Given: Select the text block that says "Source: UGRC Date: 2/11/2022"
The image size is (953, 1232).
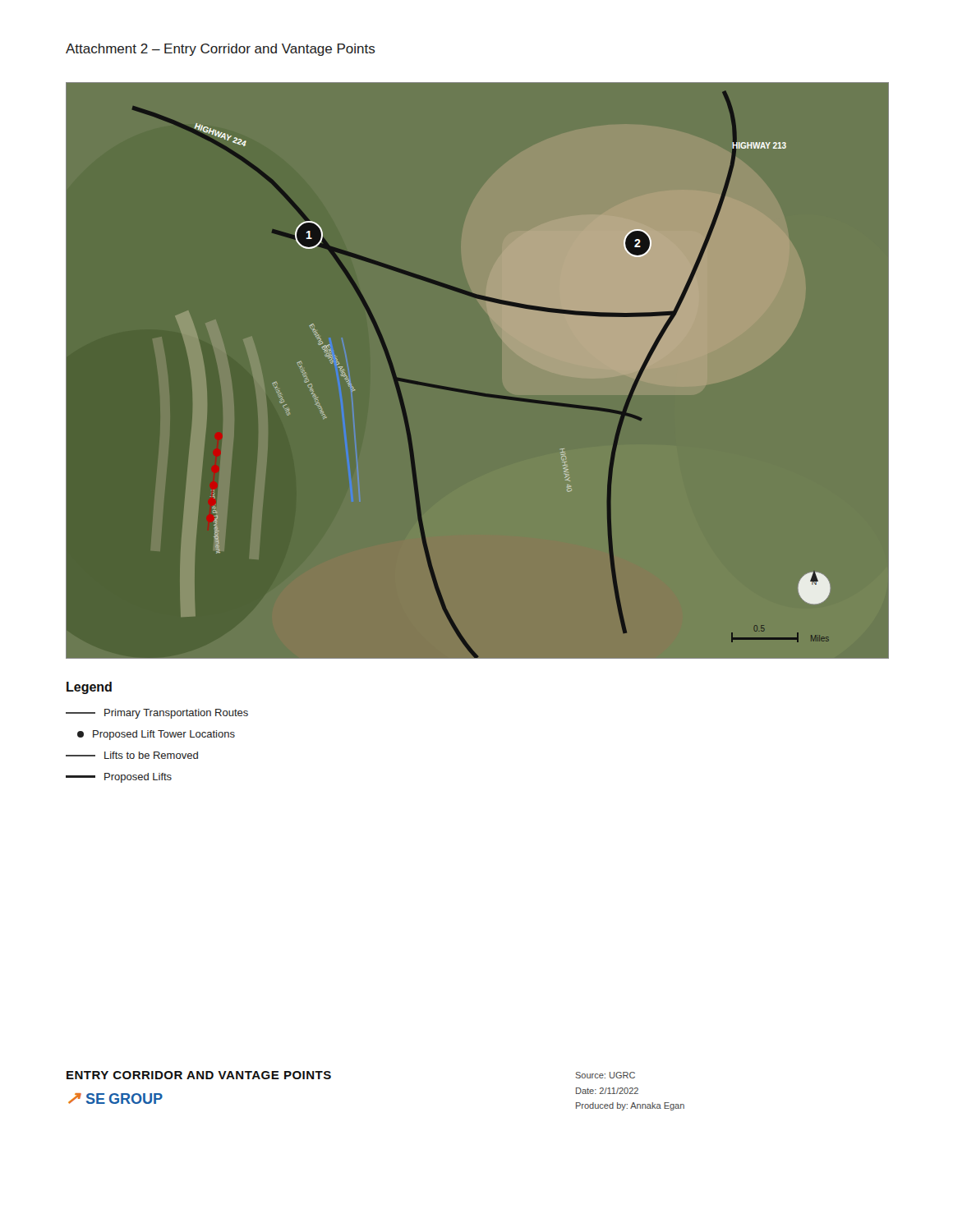Looking at the screenshot, I should point(630,1091).
